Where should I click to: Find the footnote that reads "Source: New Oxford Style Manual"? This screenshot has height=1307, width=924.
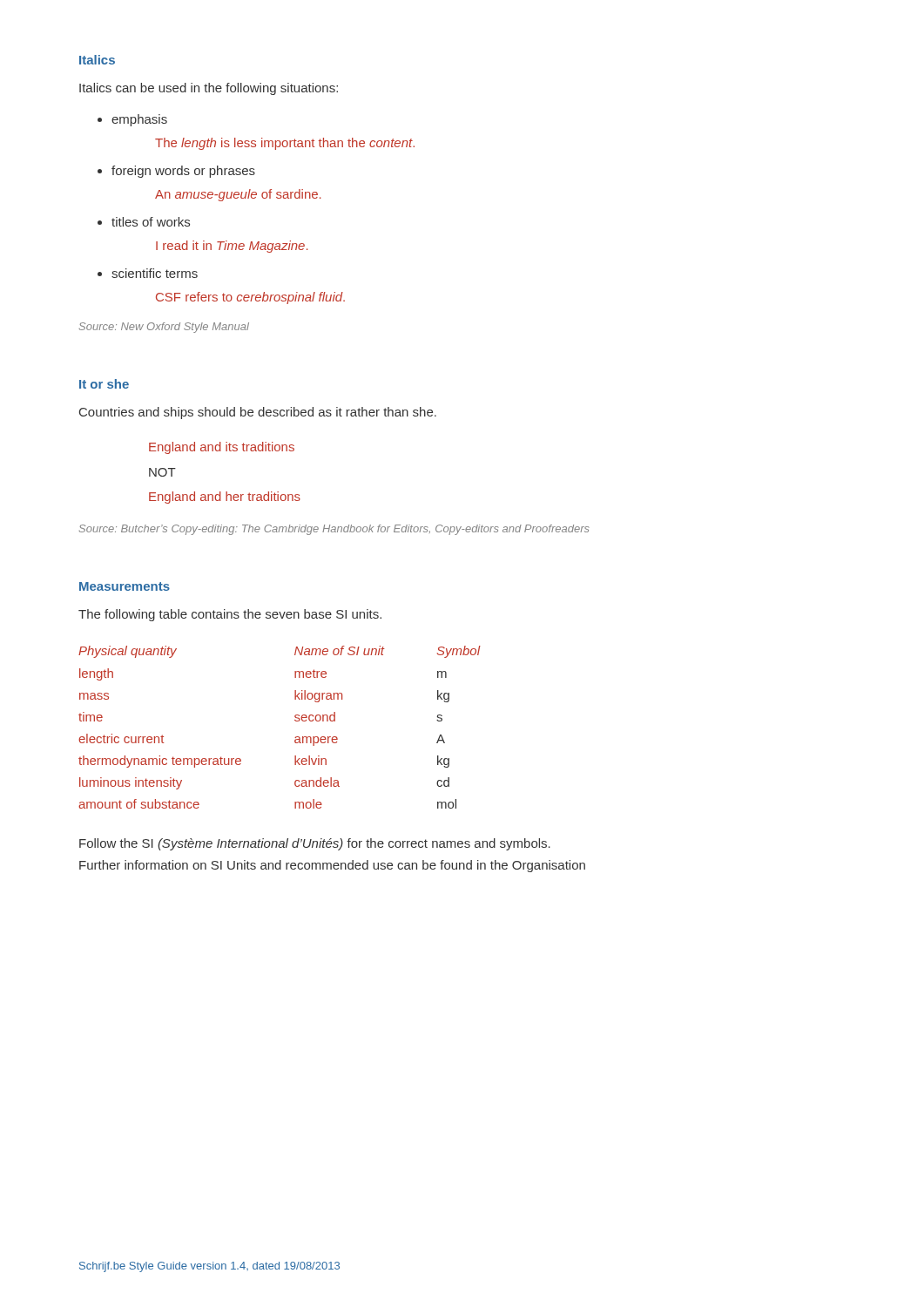tap(164, 326)
